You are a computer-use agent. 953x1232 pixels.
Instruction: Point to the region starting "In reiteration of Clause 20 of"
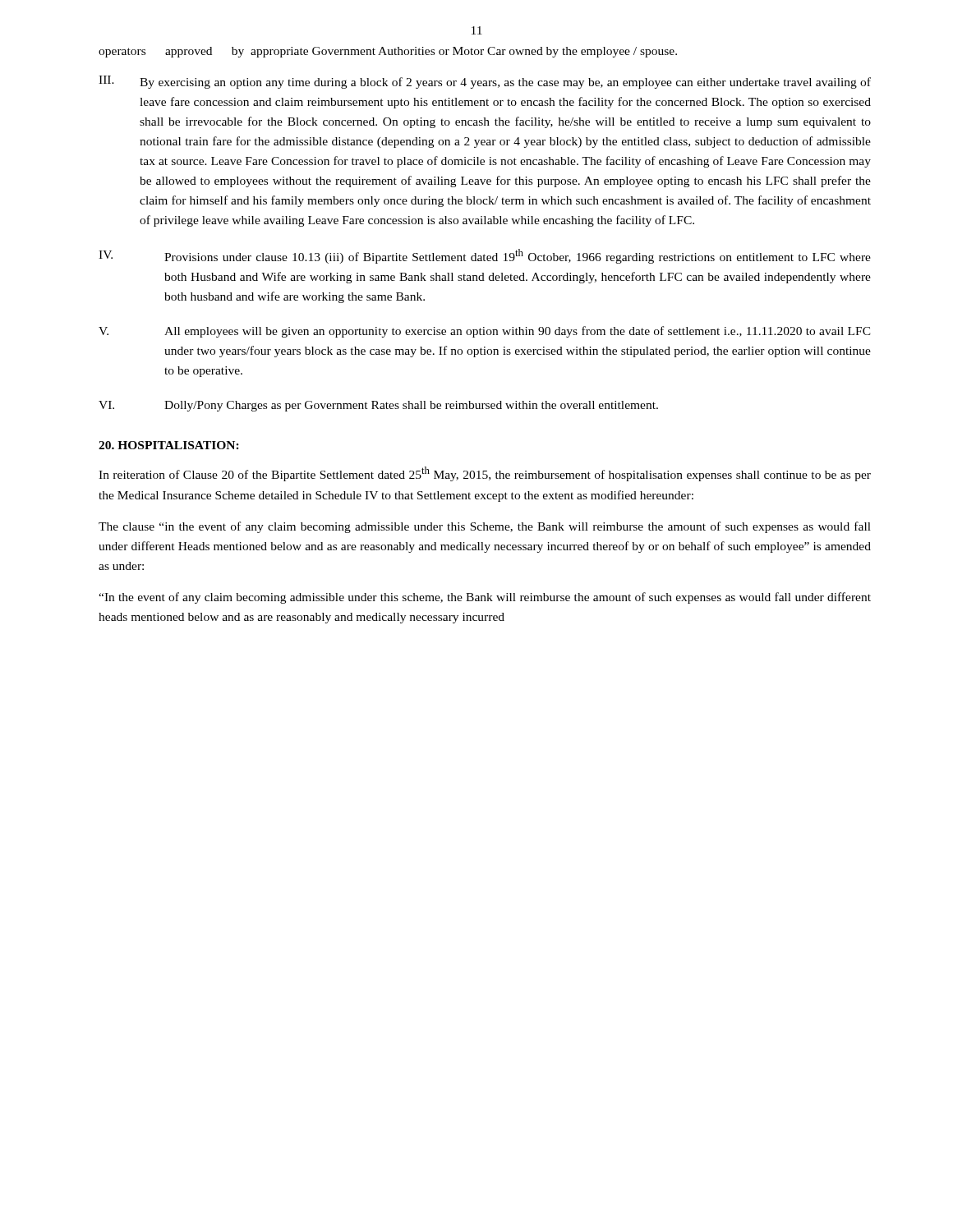[x=485, y=483]
